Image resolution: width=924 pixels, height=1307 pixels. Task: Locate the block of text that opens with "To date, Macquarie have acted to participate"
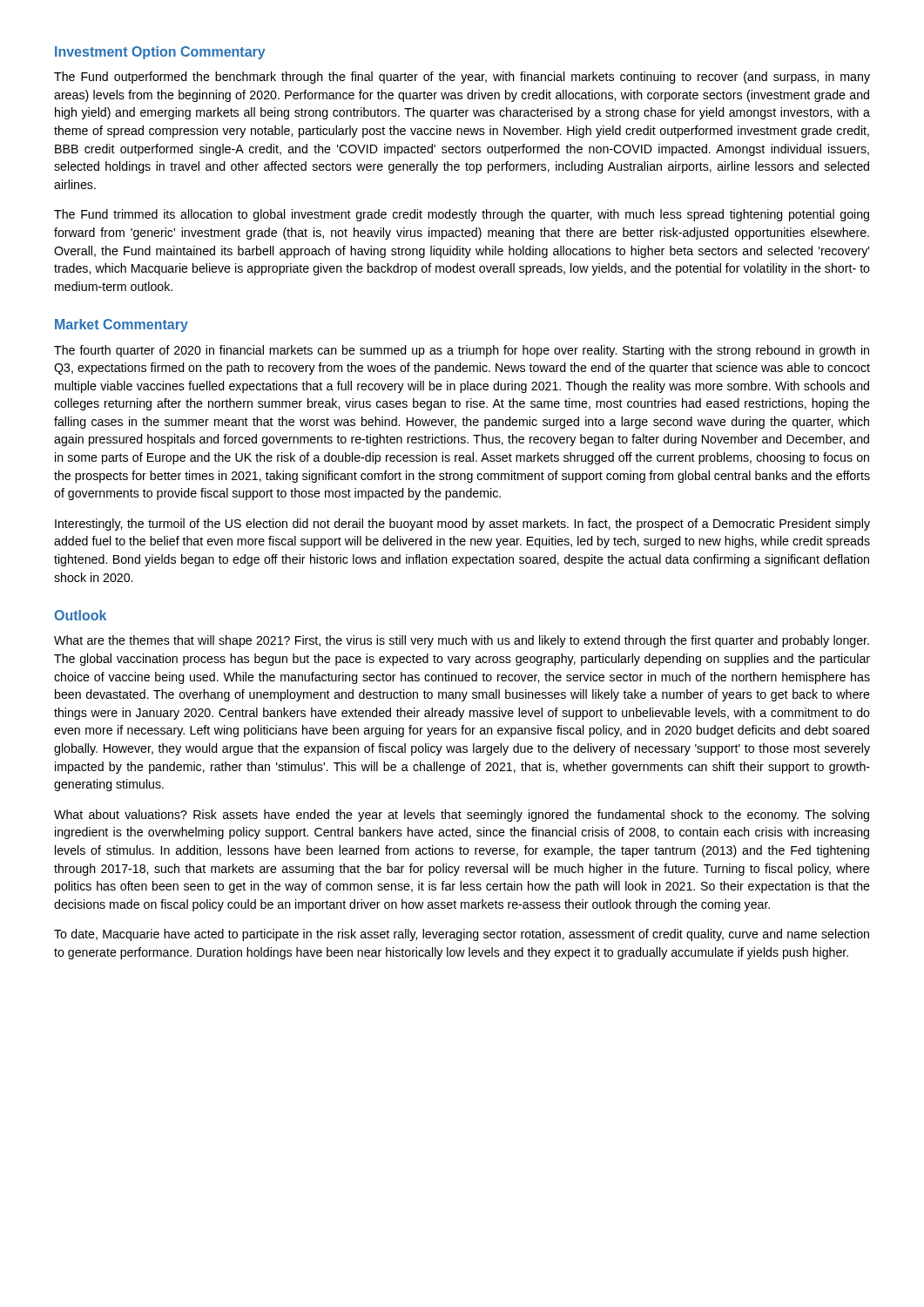tap(462, 943)
